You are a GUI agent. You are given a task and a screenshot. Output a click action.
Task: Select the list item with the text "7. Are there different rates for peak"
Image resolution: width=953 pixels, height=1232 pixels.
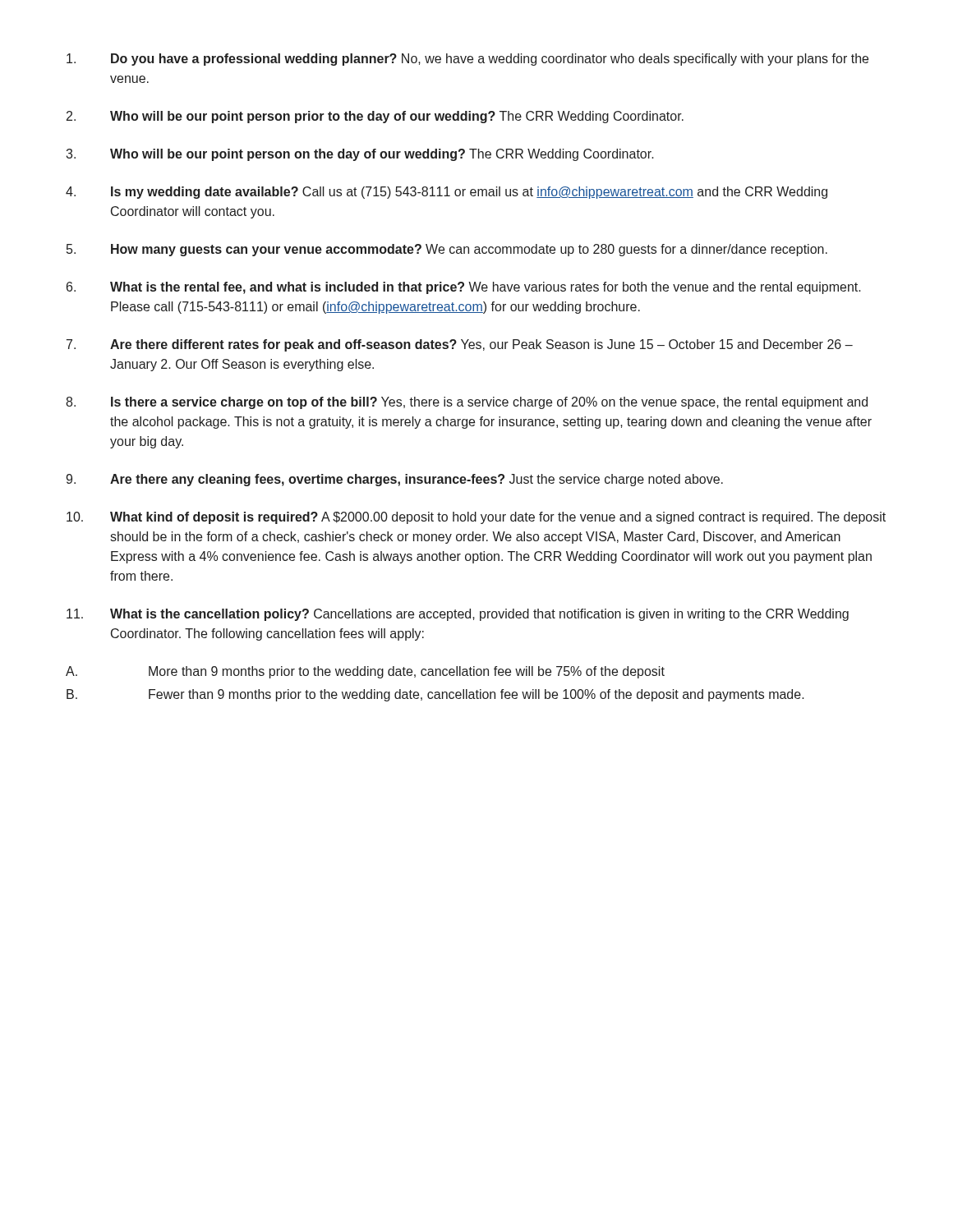pos(476,355)
